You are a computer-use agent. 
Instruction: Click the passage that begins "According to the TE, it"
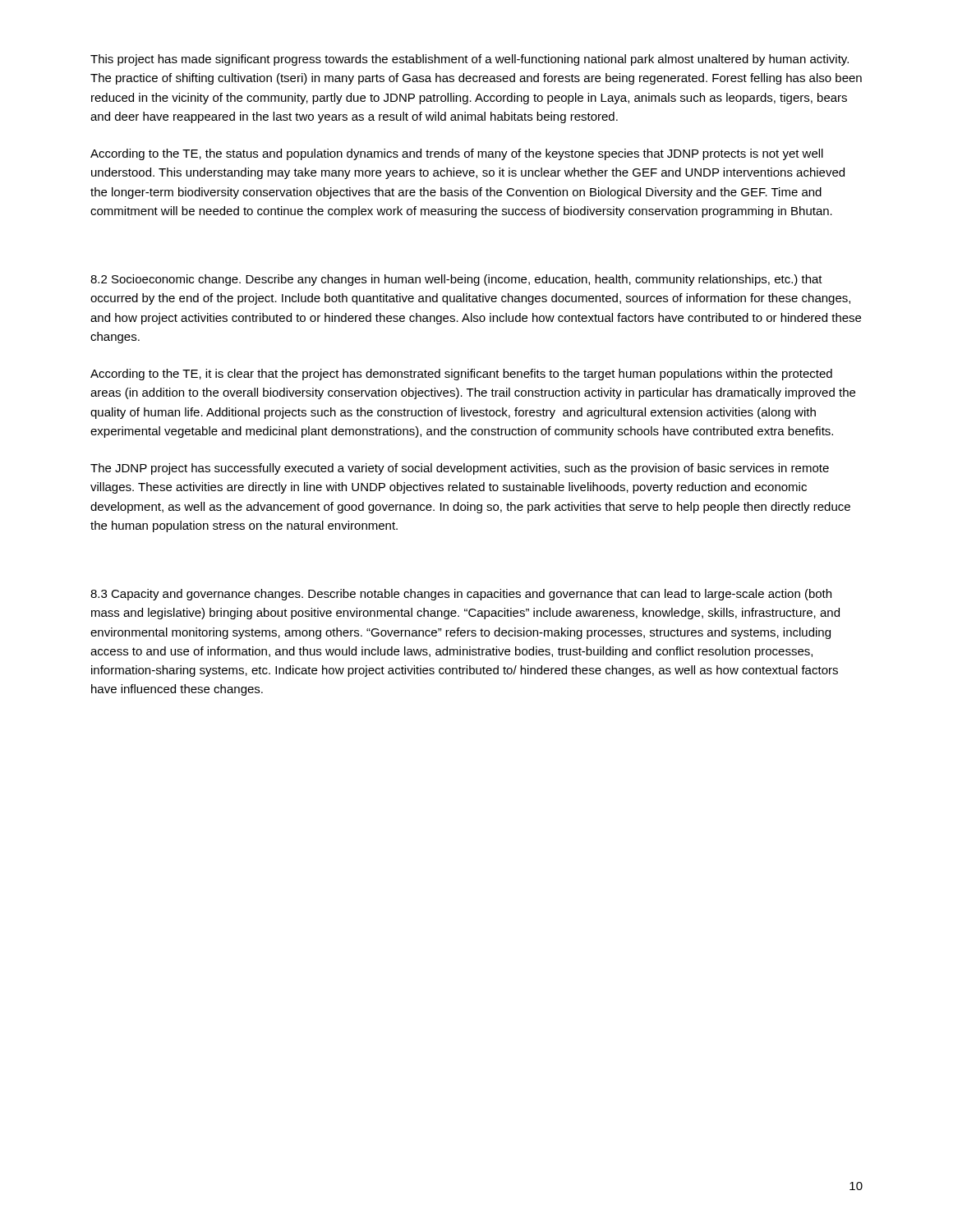pyautogui.click(x=473, y=402)
